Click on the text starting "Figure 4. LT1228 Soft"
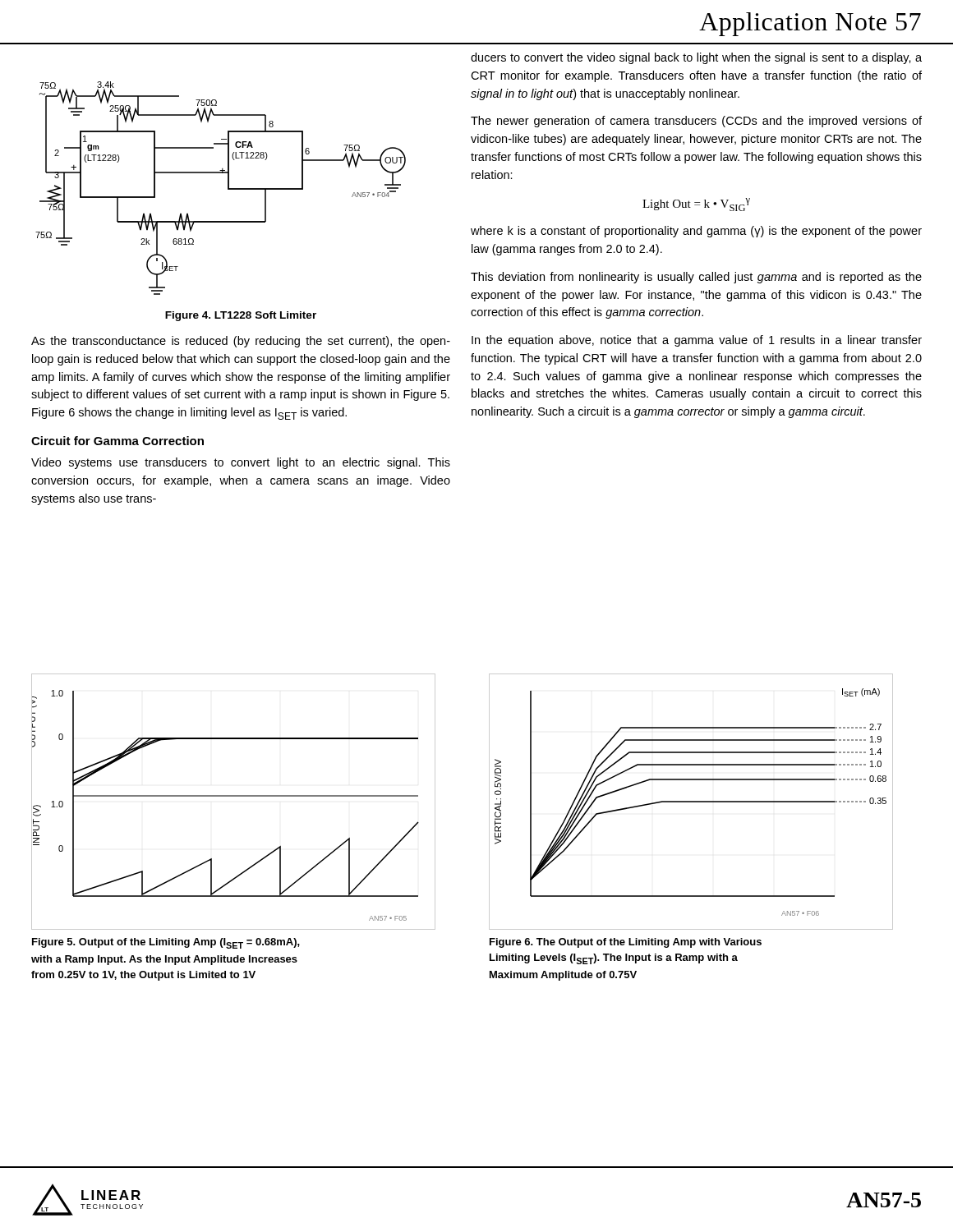Screen dimensions: 1232x953 tap(241, 315)
